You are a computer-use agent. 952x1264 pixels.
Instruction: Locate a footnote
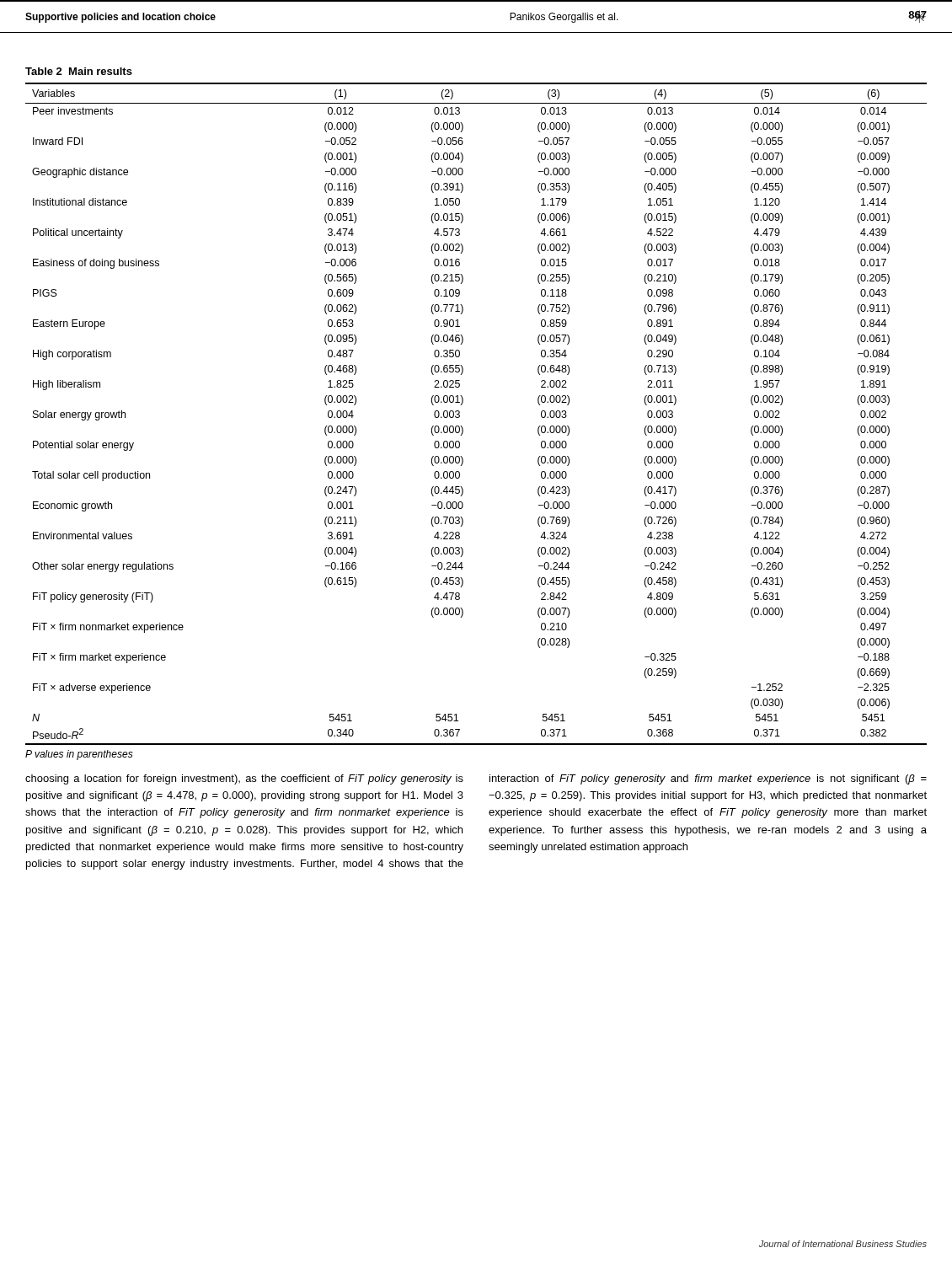(x=79, y=754)
